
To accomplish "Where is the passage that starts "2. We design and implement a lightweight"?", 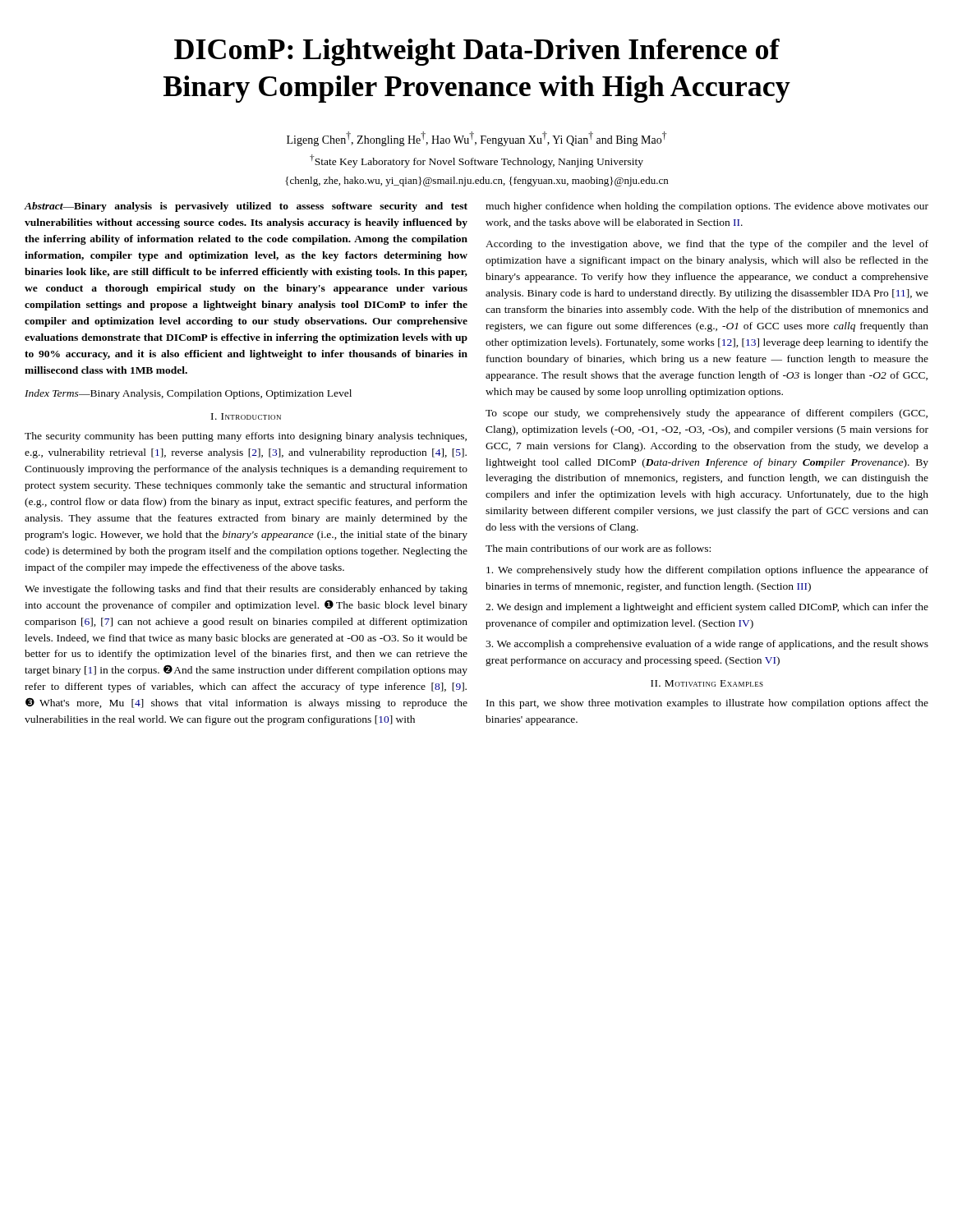I will (707, 615).
